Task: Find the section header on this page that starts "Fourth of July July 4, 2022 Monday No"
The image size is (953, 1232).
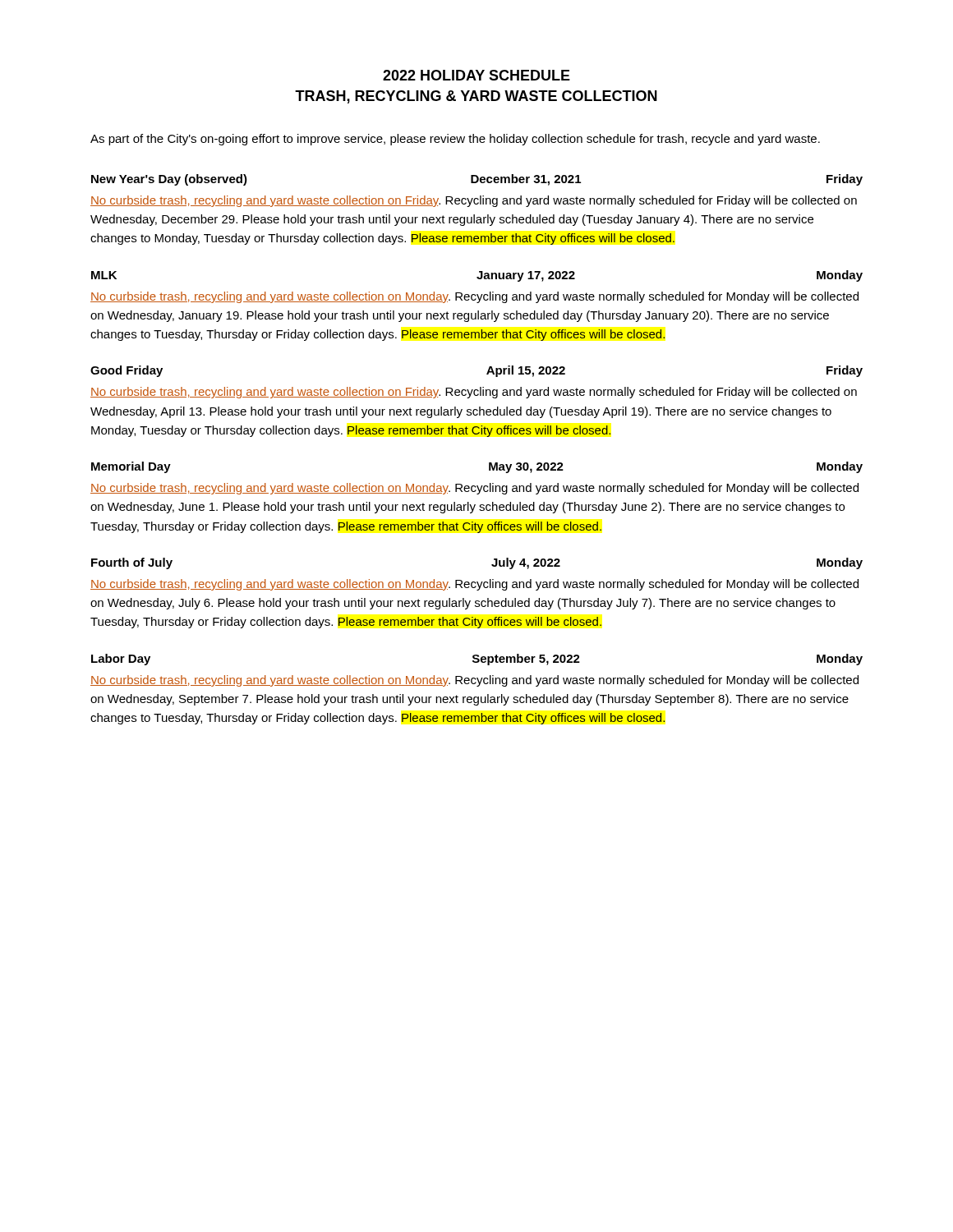Action: point(476,592)
